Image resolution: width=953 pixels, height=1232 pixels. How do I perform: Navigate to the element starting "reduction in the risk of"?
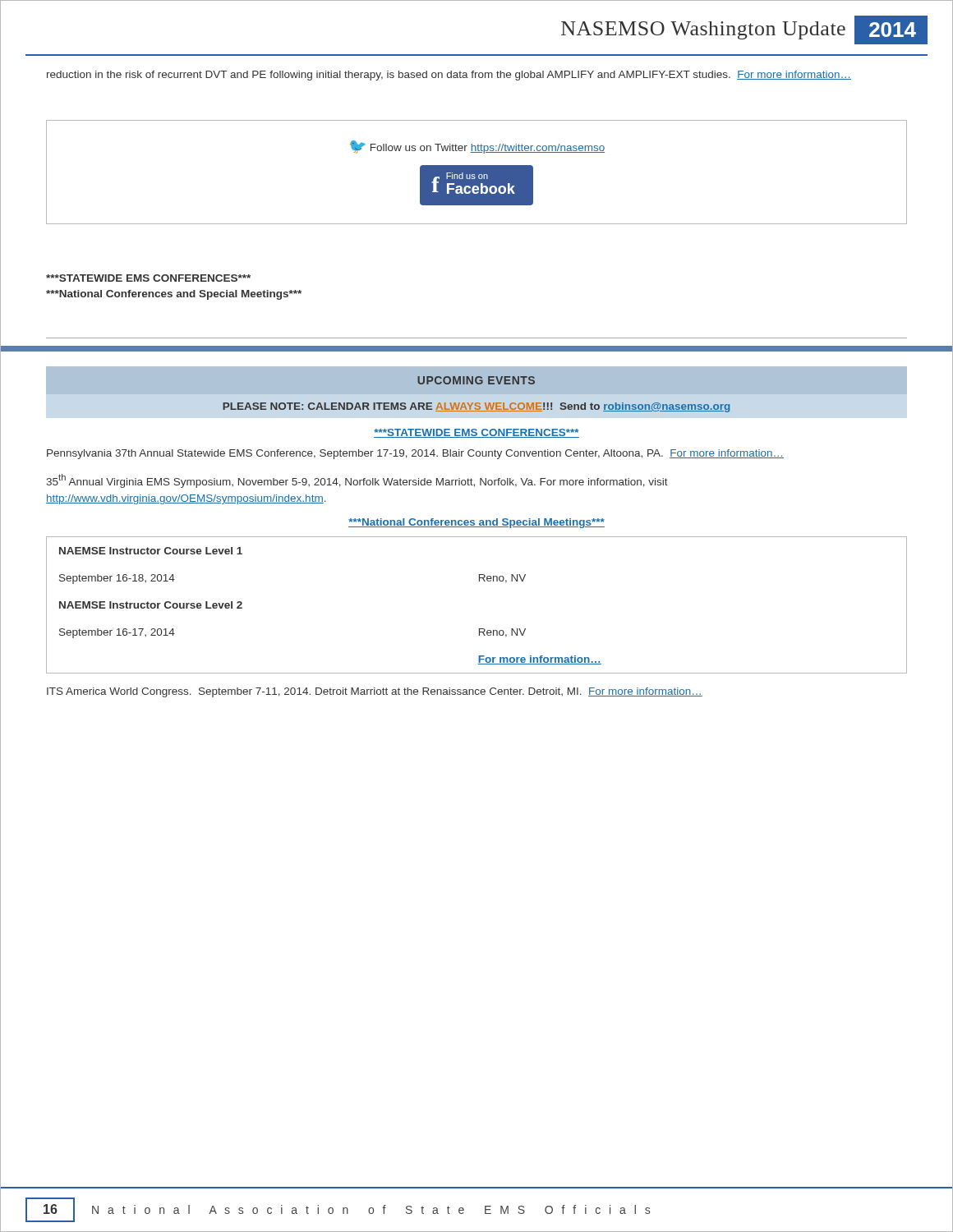point(449,74)
